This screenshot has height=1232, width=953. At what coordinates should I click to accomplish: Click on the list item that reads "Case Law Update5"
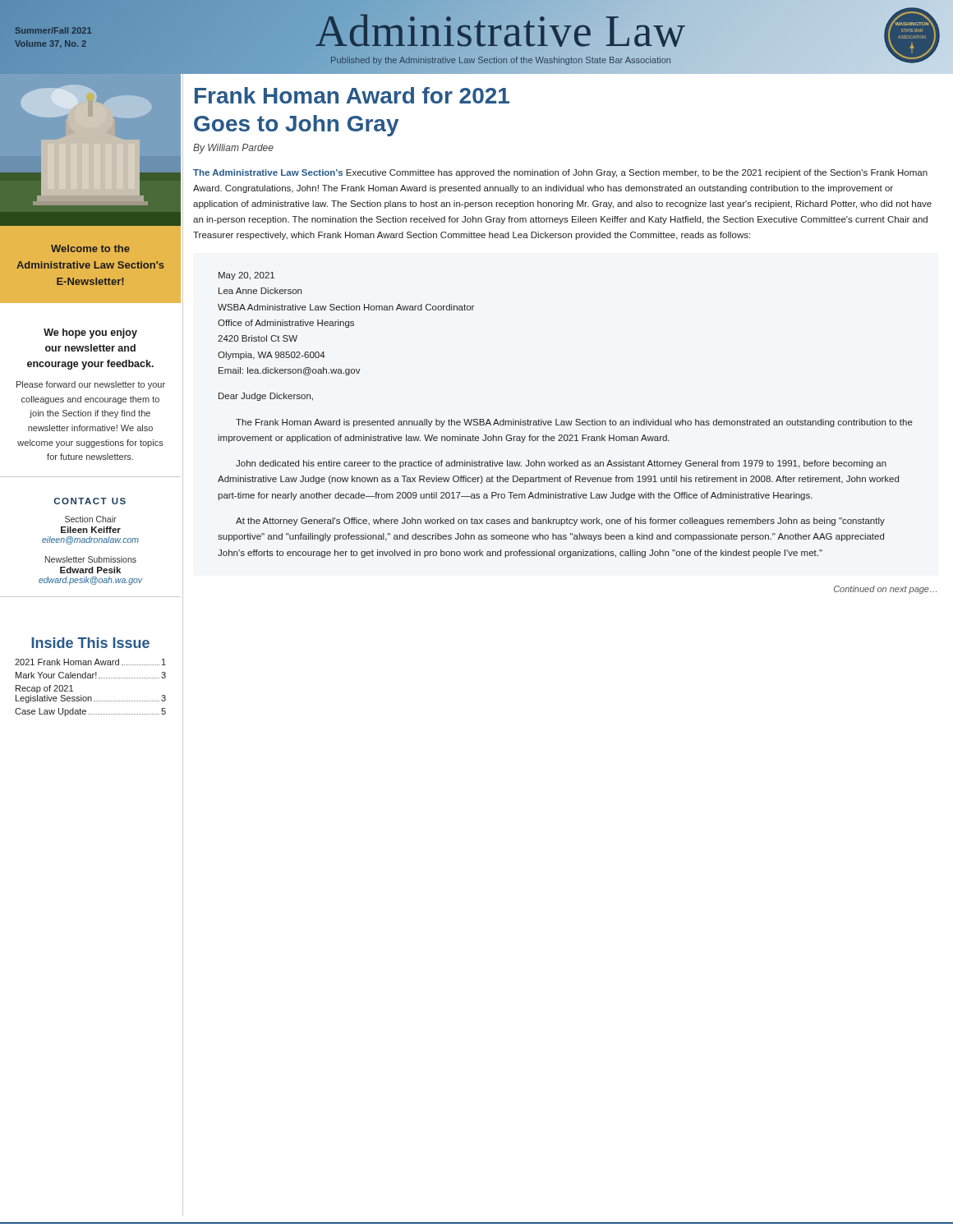point(90,711)
